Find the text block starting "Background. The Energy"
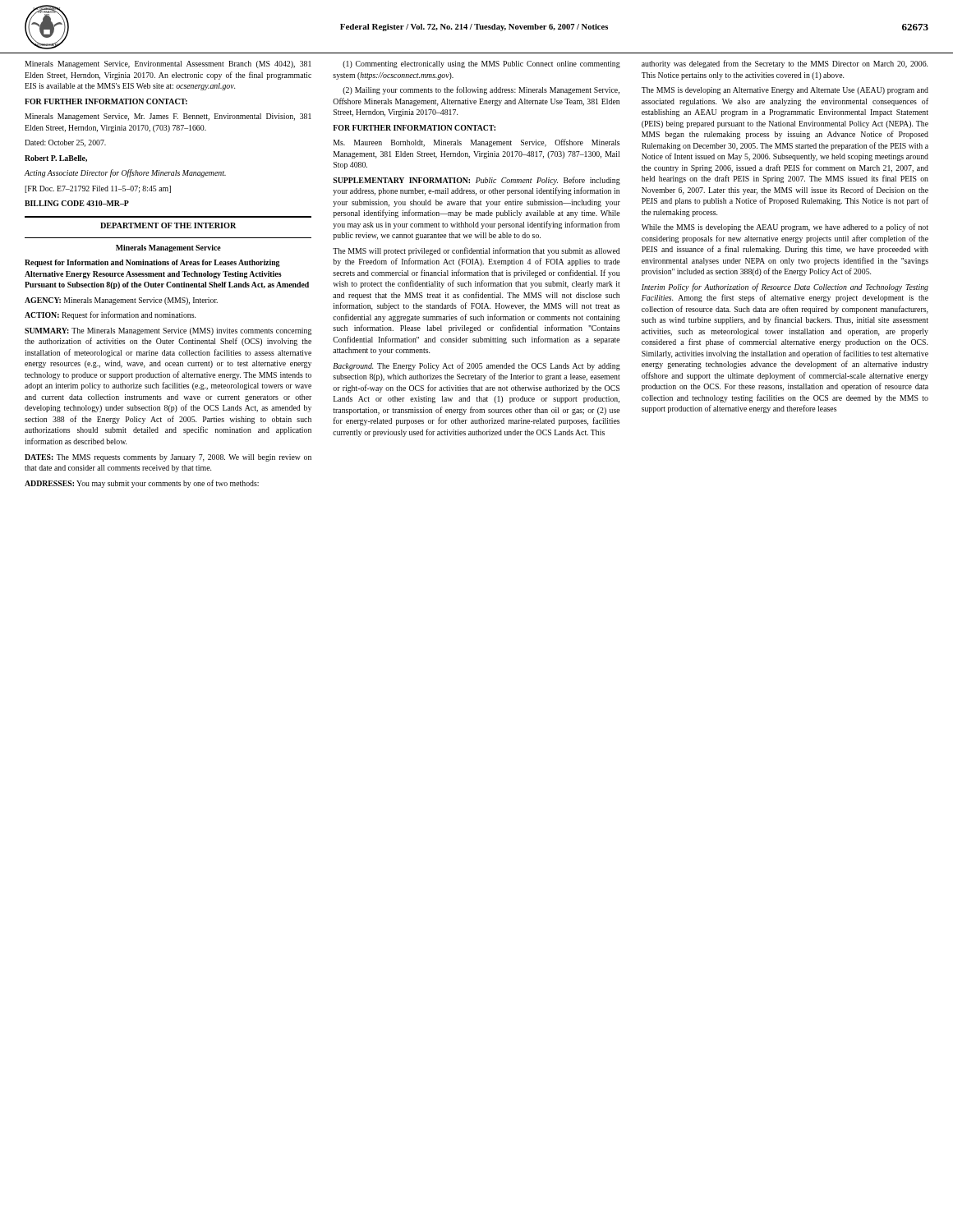953x1232 pixels. [x=476, y=399]
